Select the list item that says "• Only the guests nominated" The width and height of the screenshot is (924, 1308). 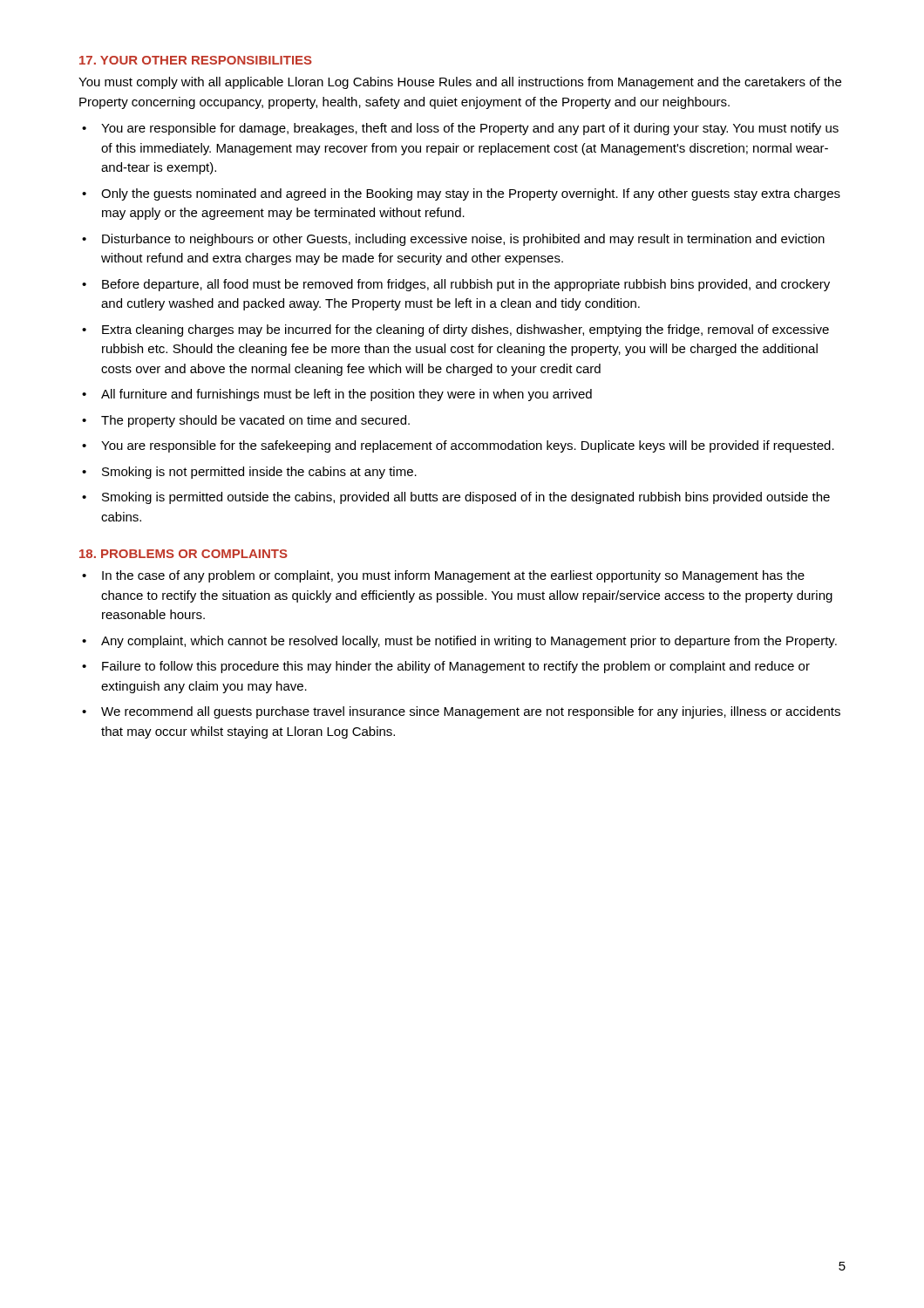(x=462, y=203)
